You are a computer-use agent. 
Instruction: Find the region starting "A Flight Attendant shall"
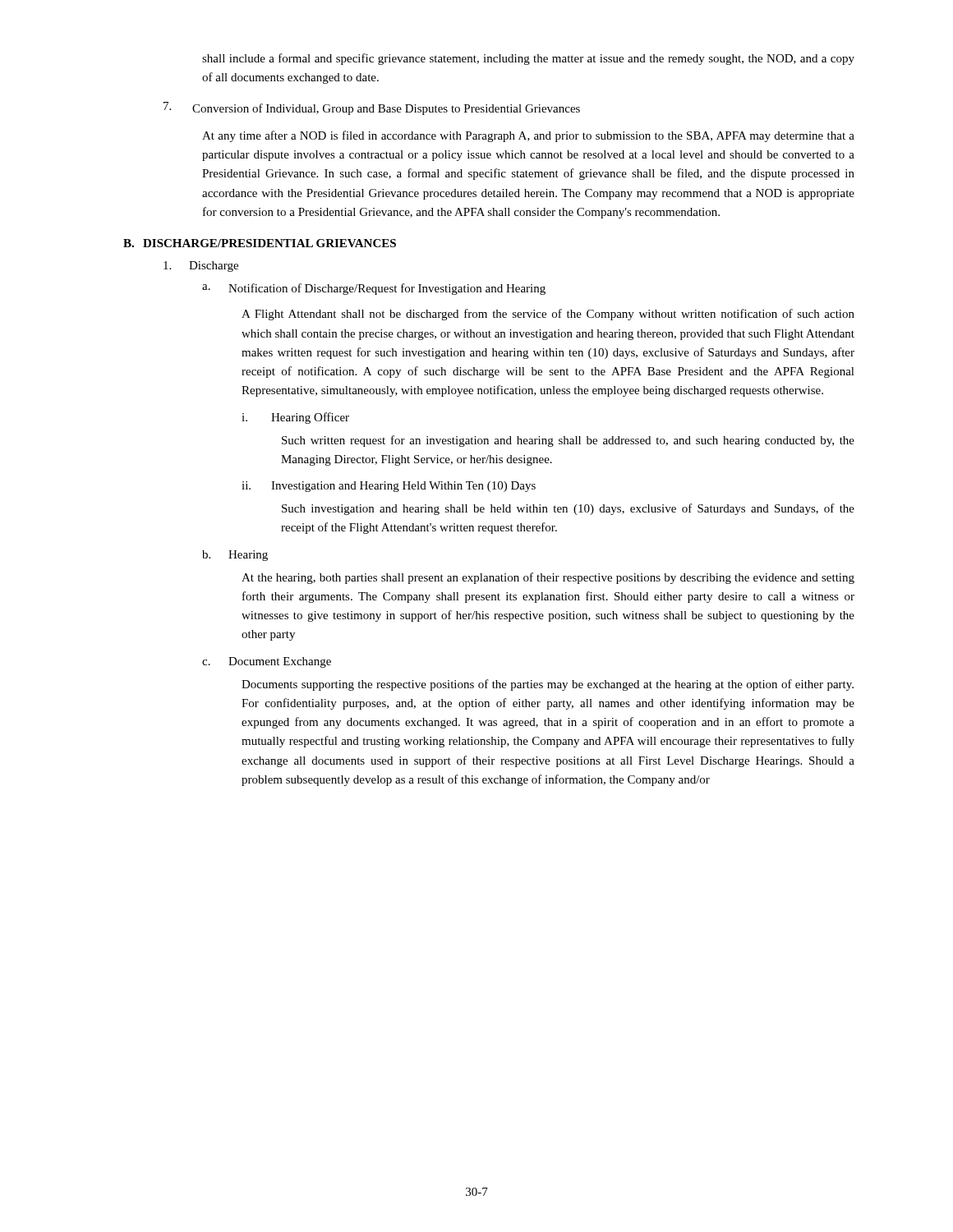tap(548, 352)
